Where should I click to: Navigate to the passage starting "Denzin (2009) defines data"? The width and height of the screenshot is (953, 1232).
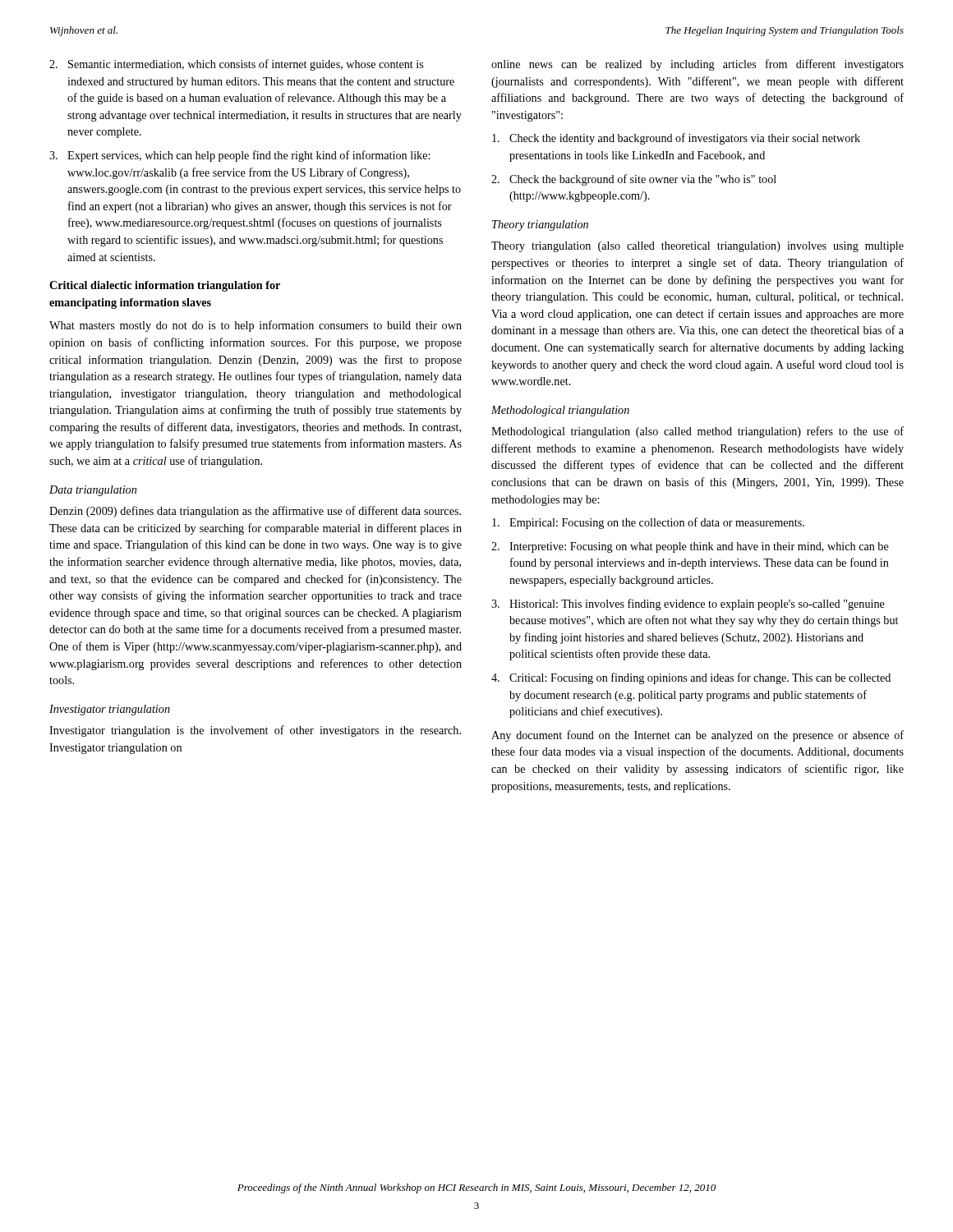point(255,596)
